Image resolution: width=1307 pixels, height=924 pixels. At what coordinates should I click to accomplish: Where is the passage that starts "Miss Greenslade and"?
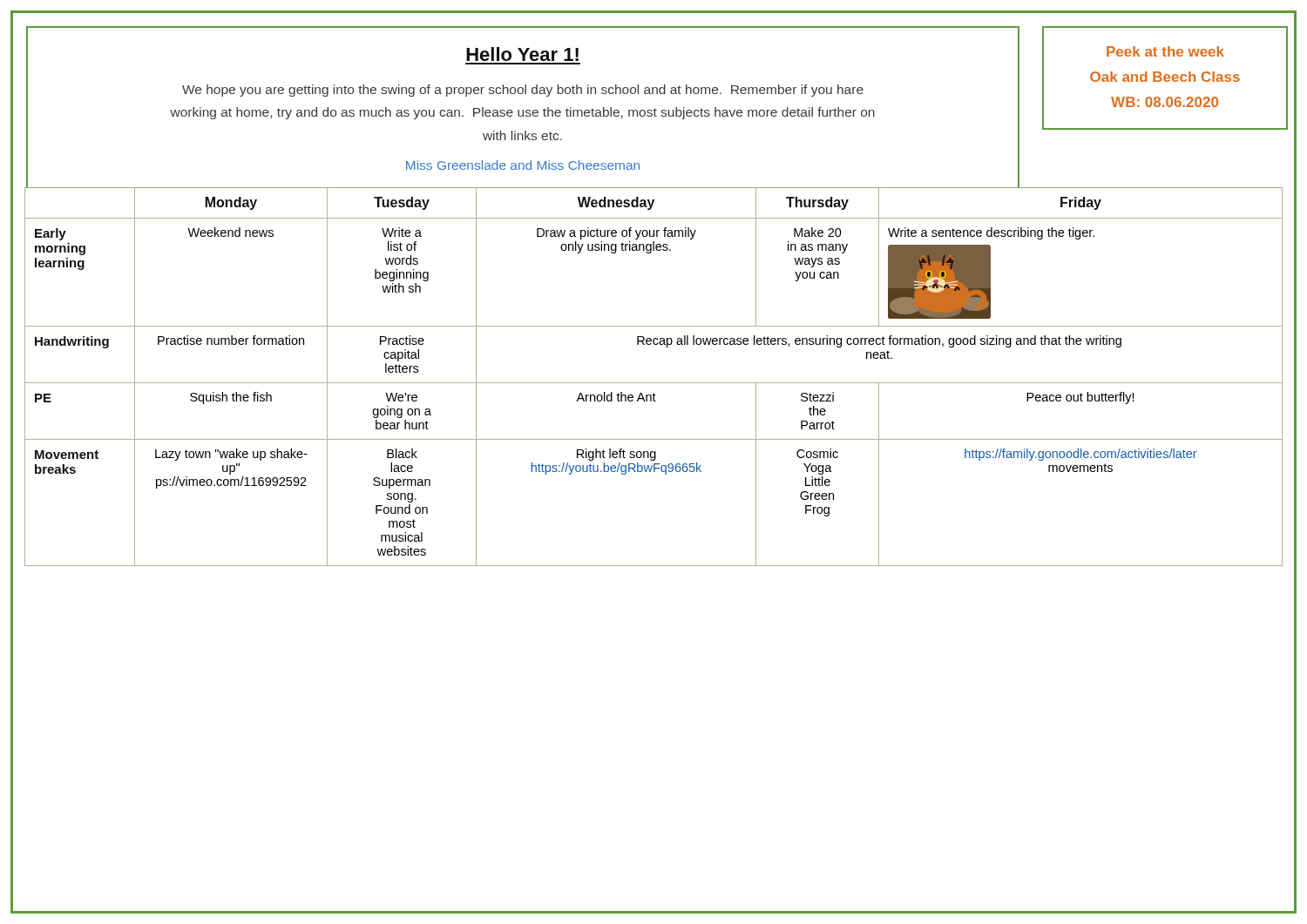coord(523,165)
